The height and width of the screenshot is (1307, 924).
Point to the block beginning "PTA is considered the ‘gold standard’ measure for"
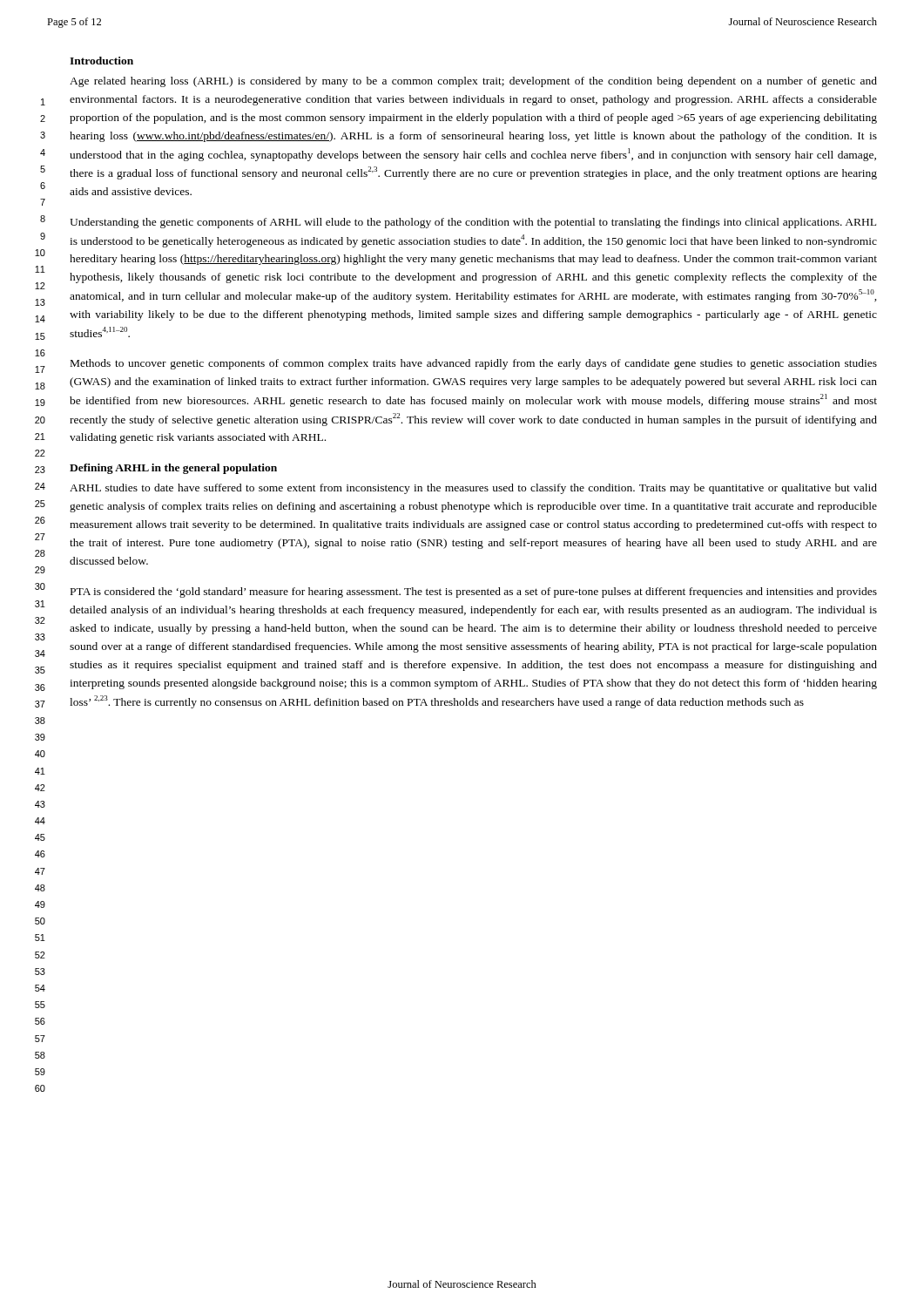[473, 646]
